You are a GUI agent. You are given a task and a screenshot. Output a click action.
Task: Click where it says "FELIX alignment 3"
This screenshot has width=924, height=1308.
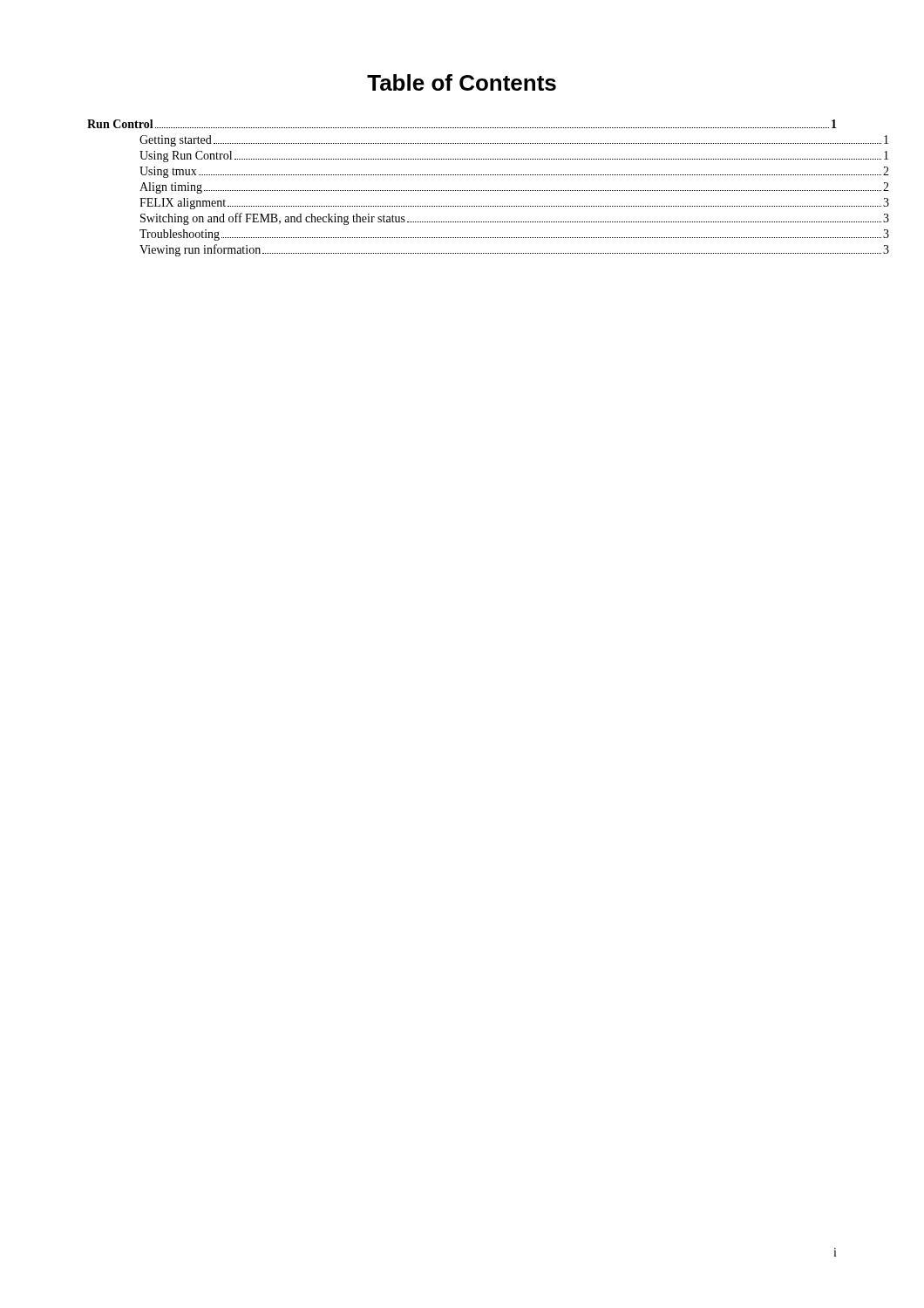click(x=462, y=203)
